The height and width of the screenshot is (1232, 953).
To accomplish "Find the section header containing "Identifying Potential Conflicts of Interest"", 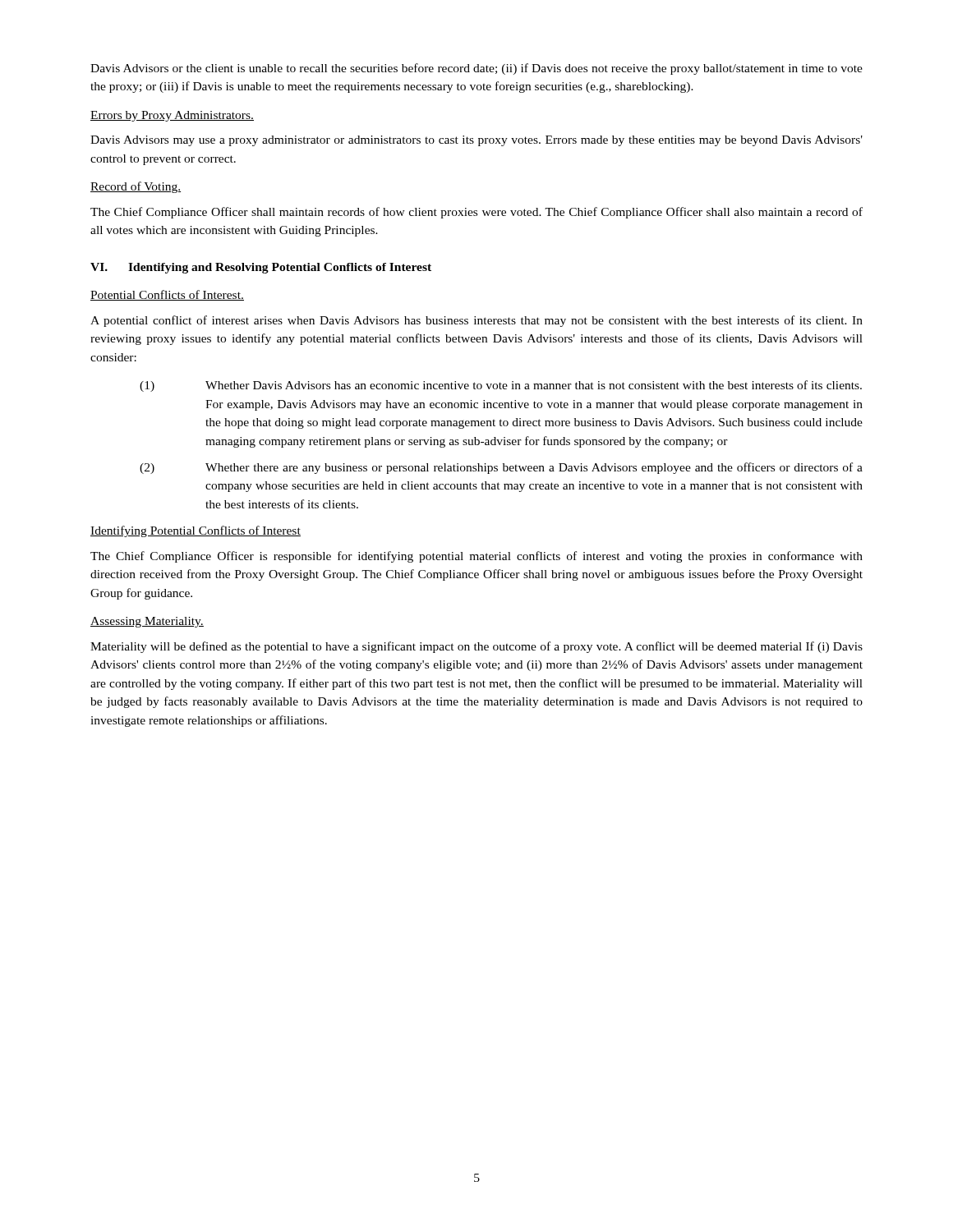I will (x=196, y=531).
